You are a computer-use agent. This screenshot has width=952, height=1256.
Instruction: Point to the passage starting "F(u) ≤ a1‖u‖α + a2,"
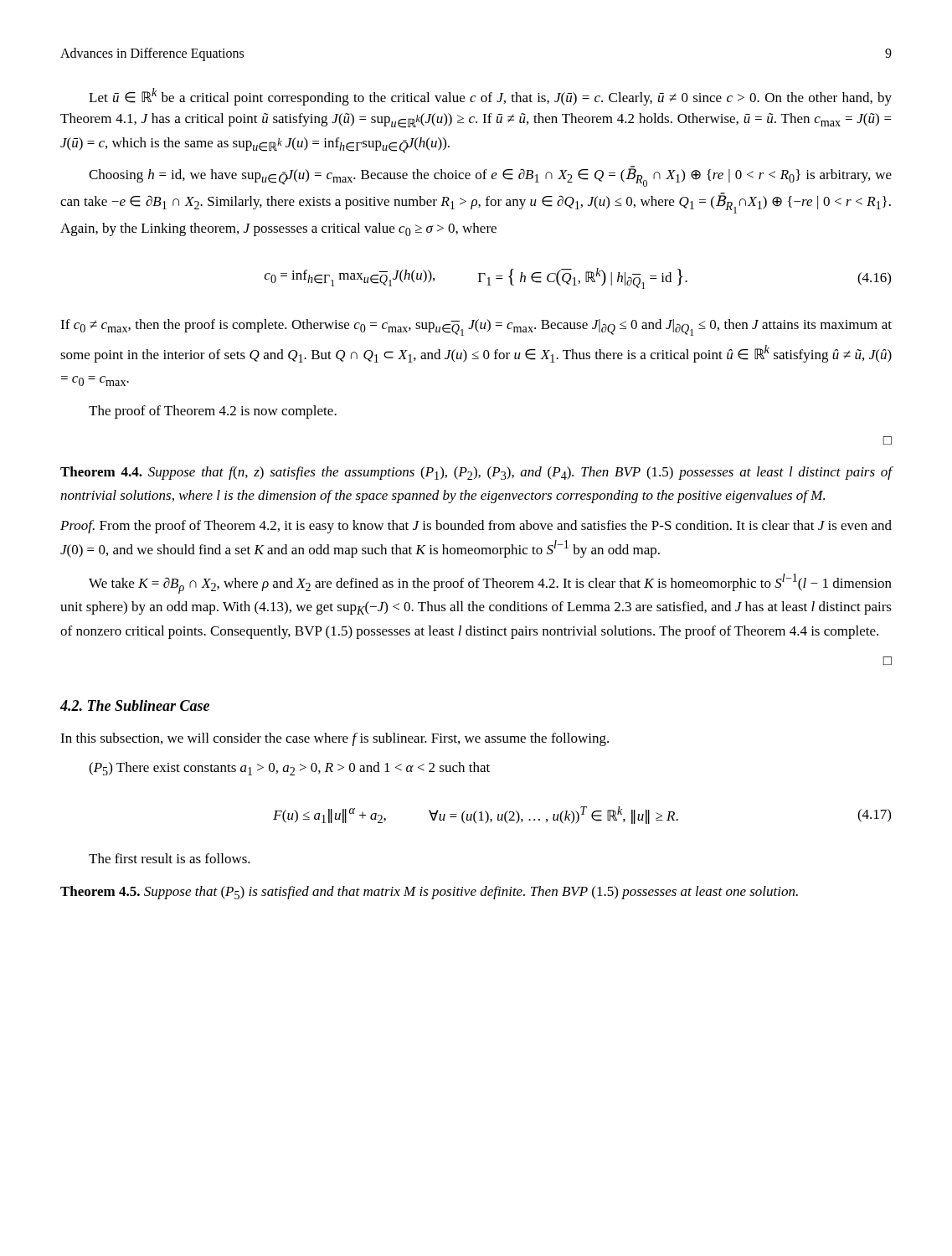click(x=476, y=815)
